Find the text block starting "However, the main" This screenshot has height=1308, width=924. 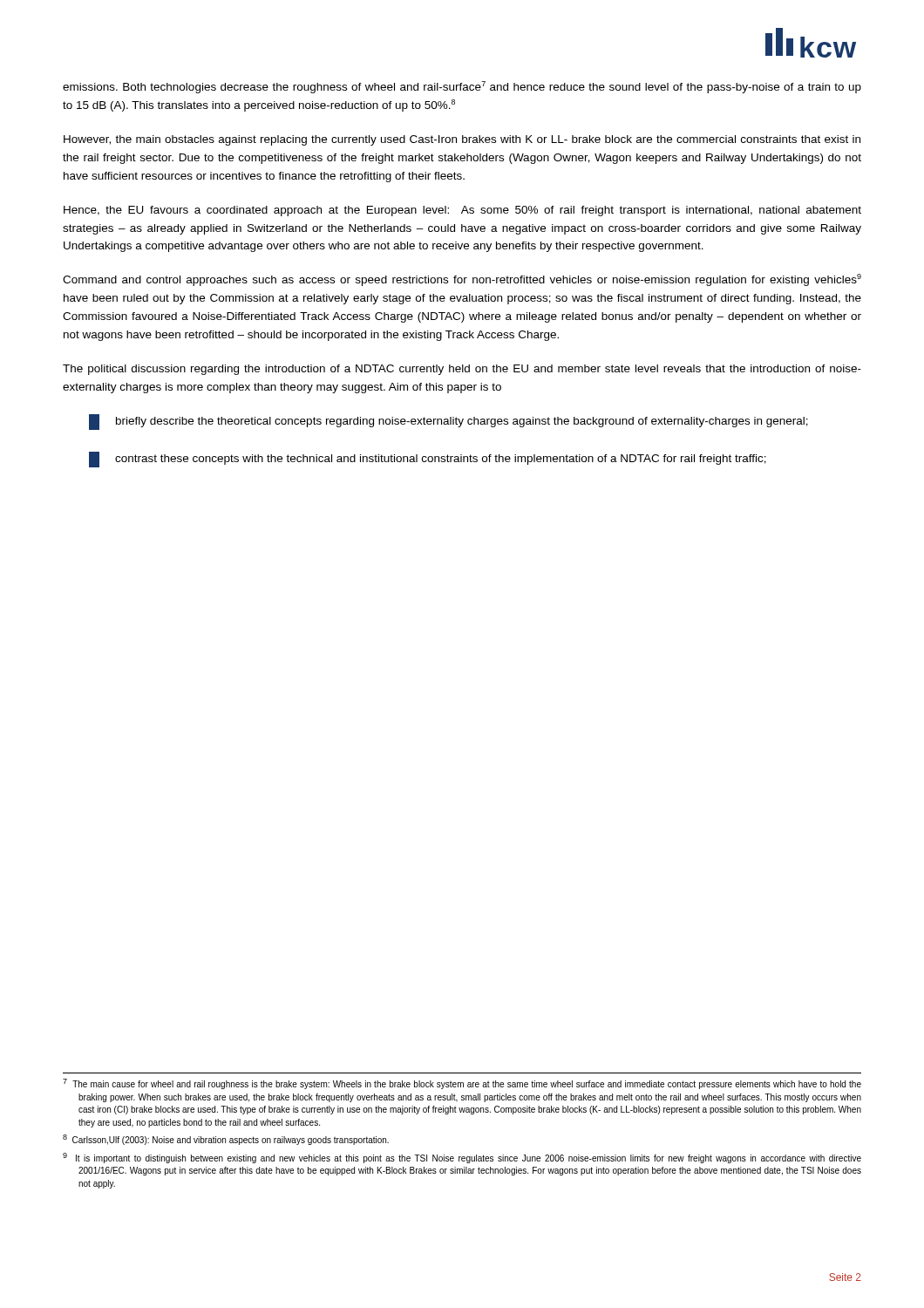[462, 157]
